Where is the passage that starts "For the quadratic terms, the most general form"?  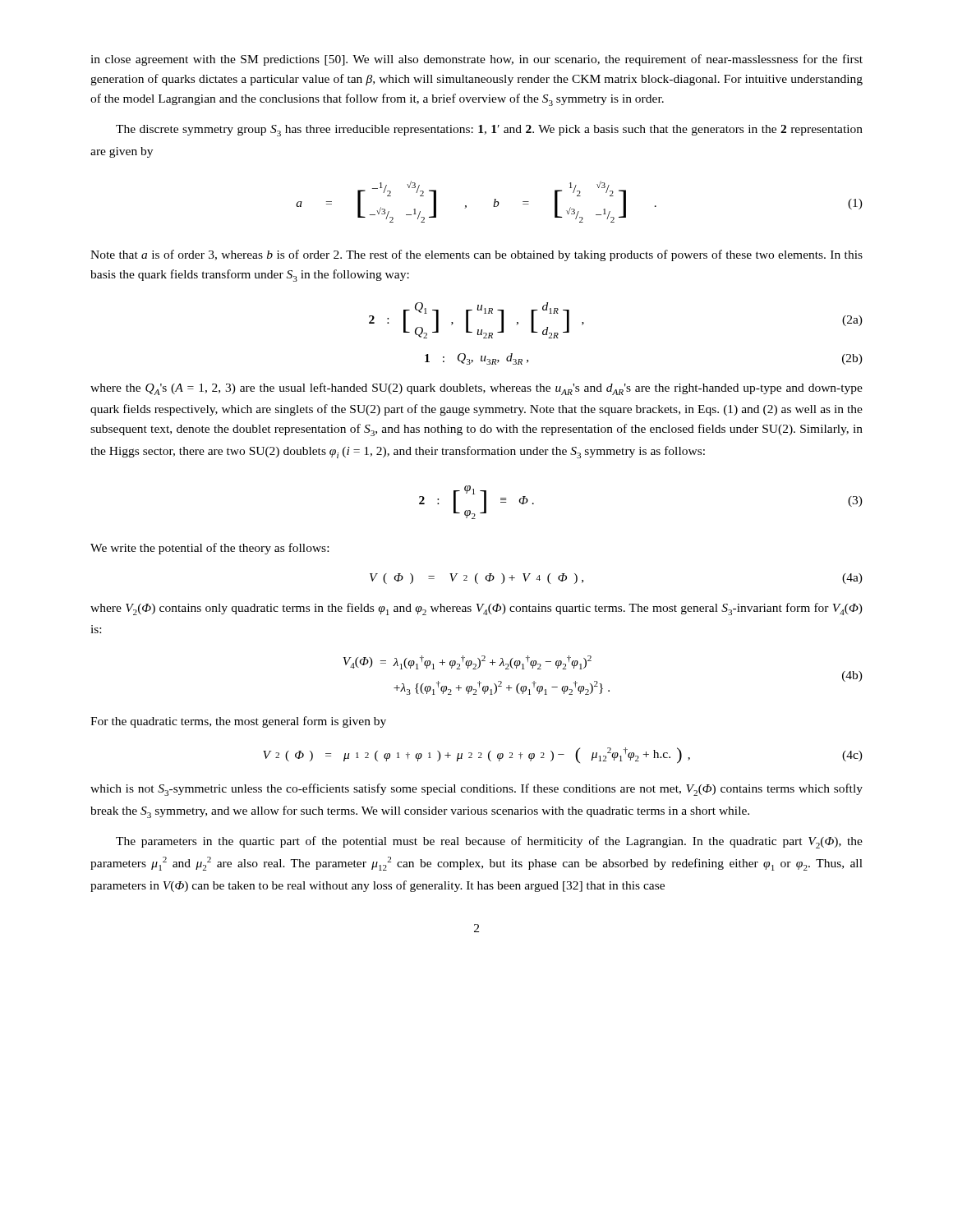[x=238, y=722]
